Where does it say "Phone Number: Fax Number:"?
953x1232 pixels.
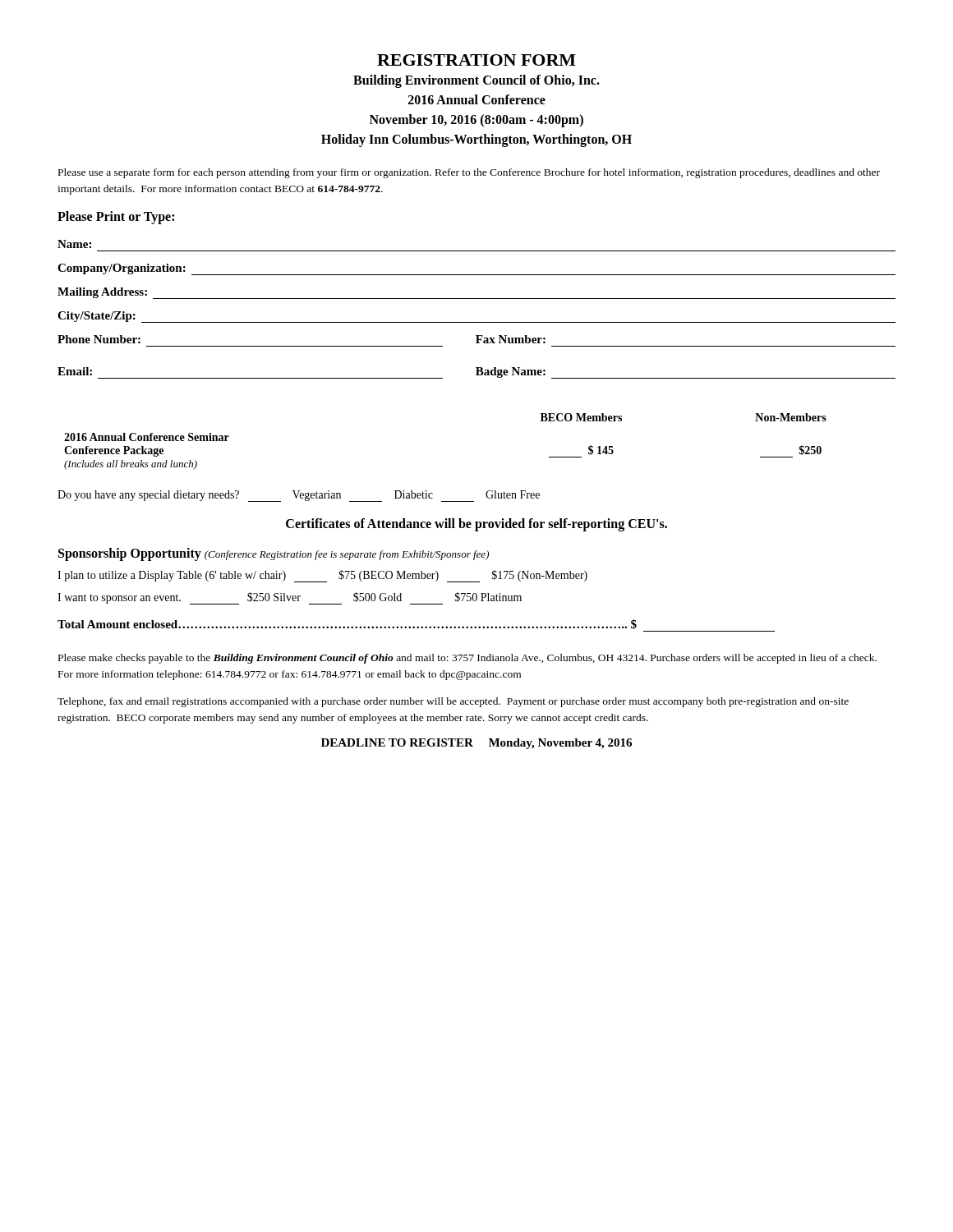pos(476,339)
